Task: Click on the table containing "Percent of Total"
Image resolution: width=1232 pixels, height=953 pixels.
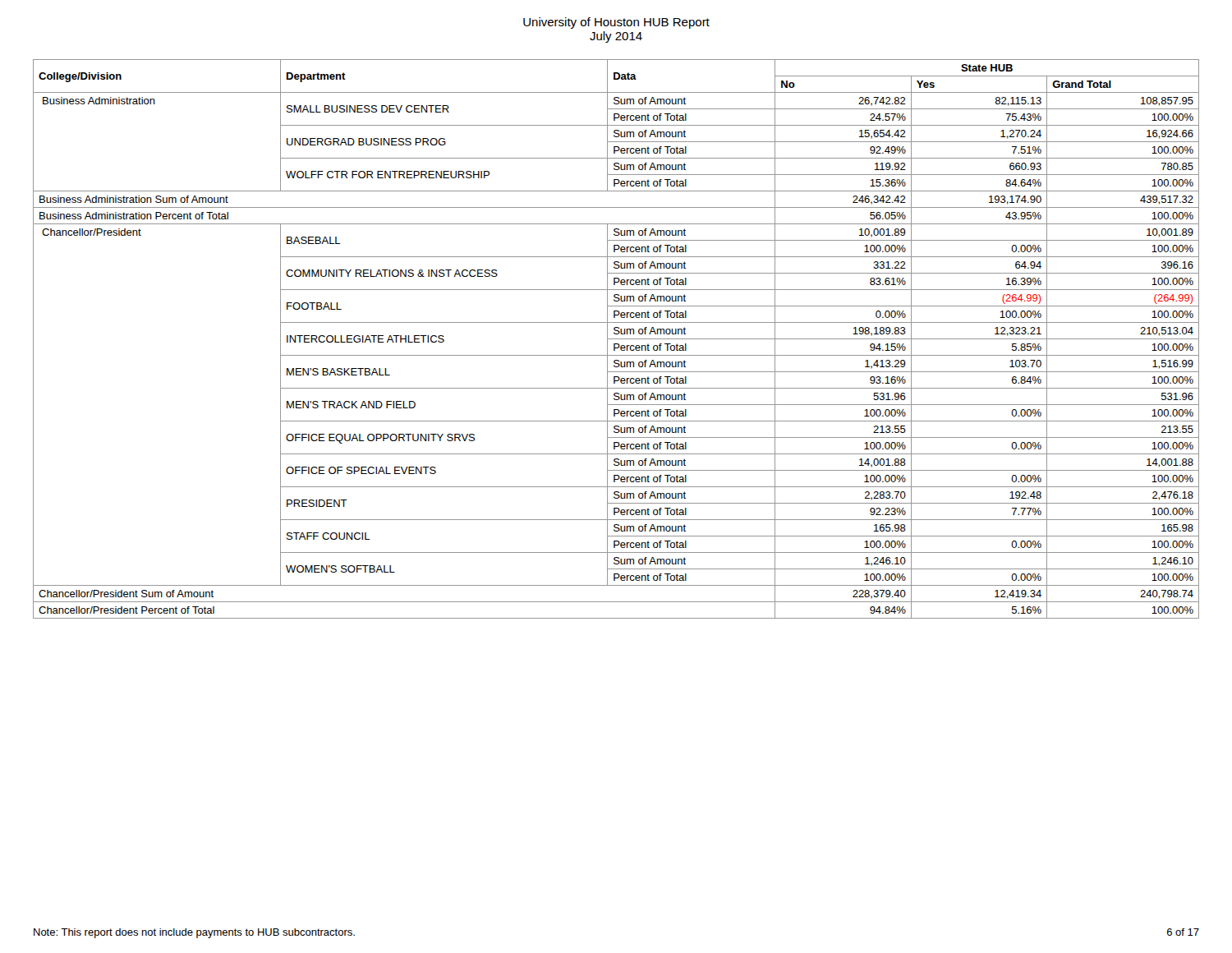Action: 616,339
